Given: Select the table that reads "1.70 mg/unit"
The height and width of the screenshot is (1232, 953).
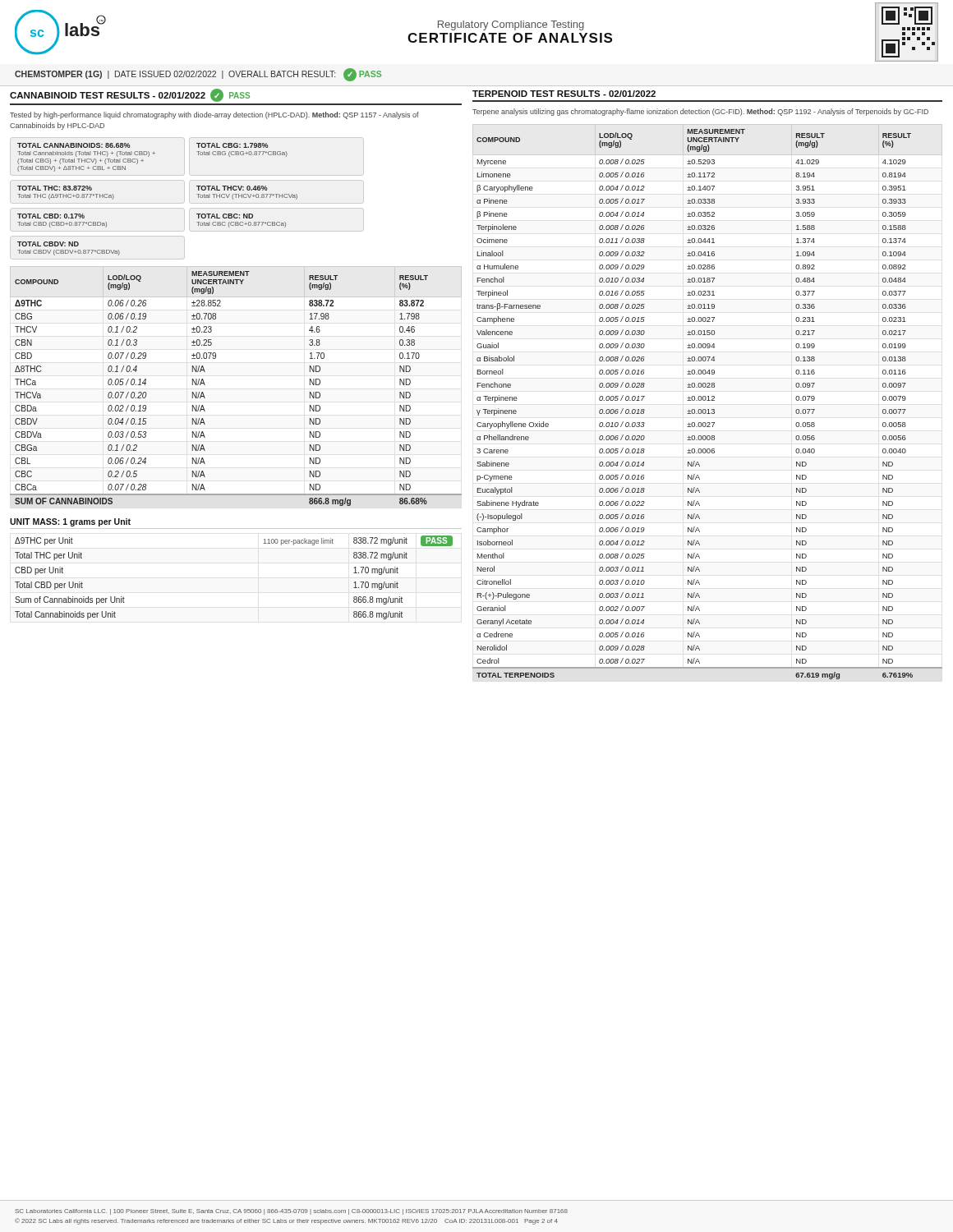Looking at the screenshot, I should [236, 578].
